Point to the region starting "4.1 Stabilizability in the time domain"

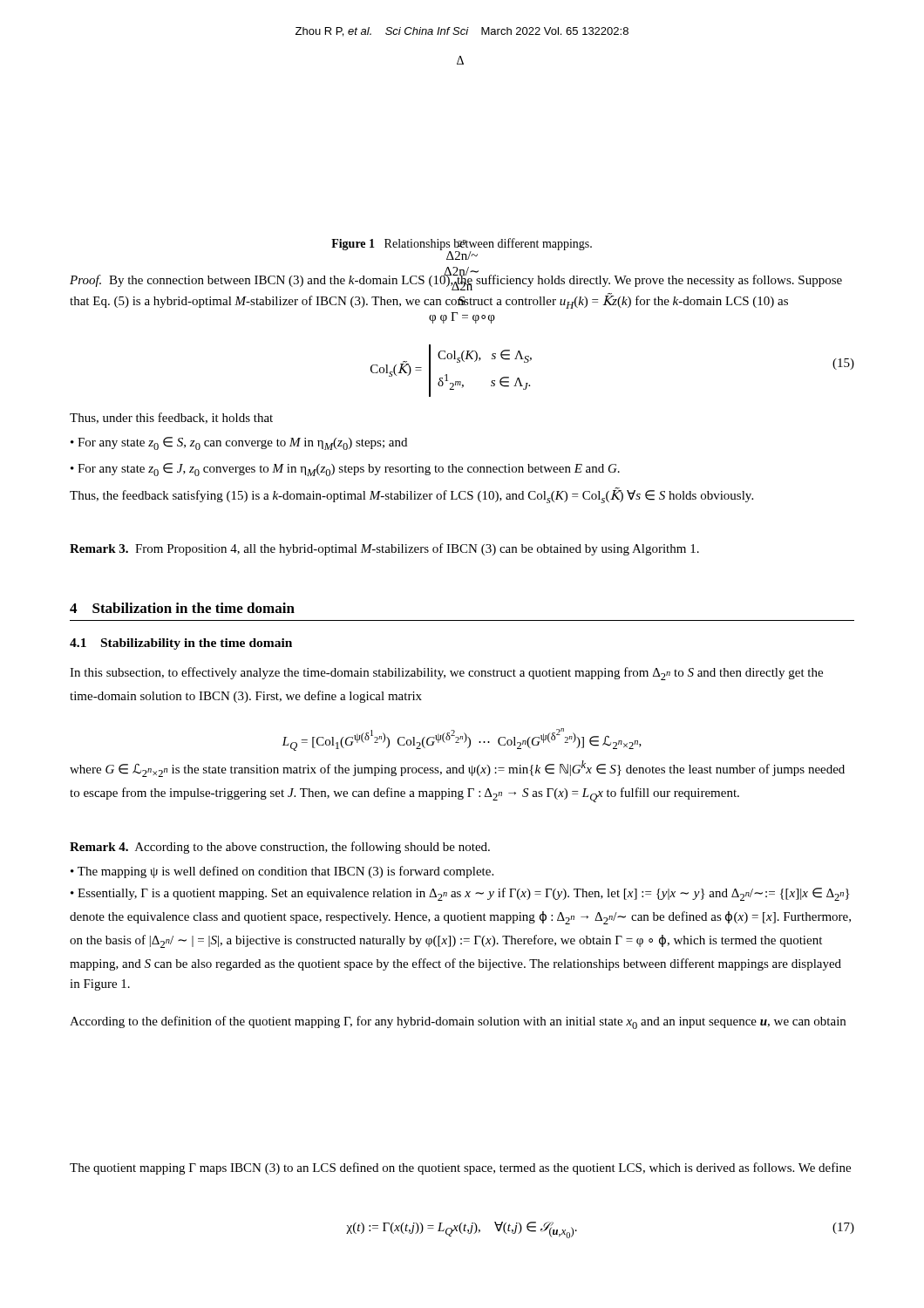(181, 642)
